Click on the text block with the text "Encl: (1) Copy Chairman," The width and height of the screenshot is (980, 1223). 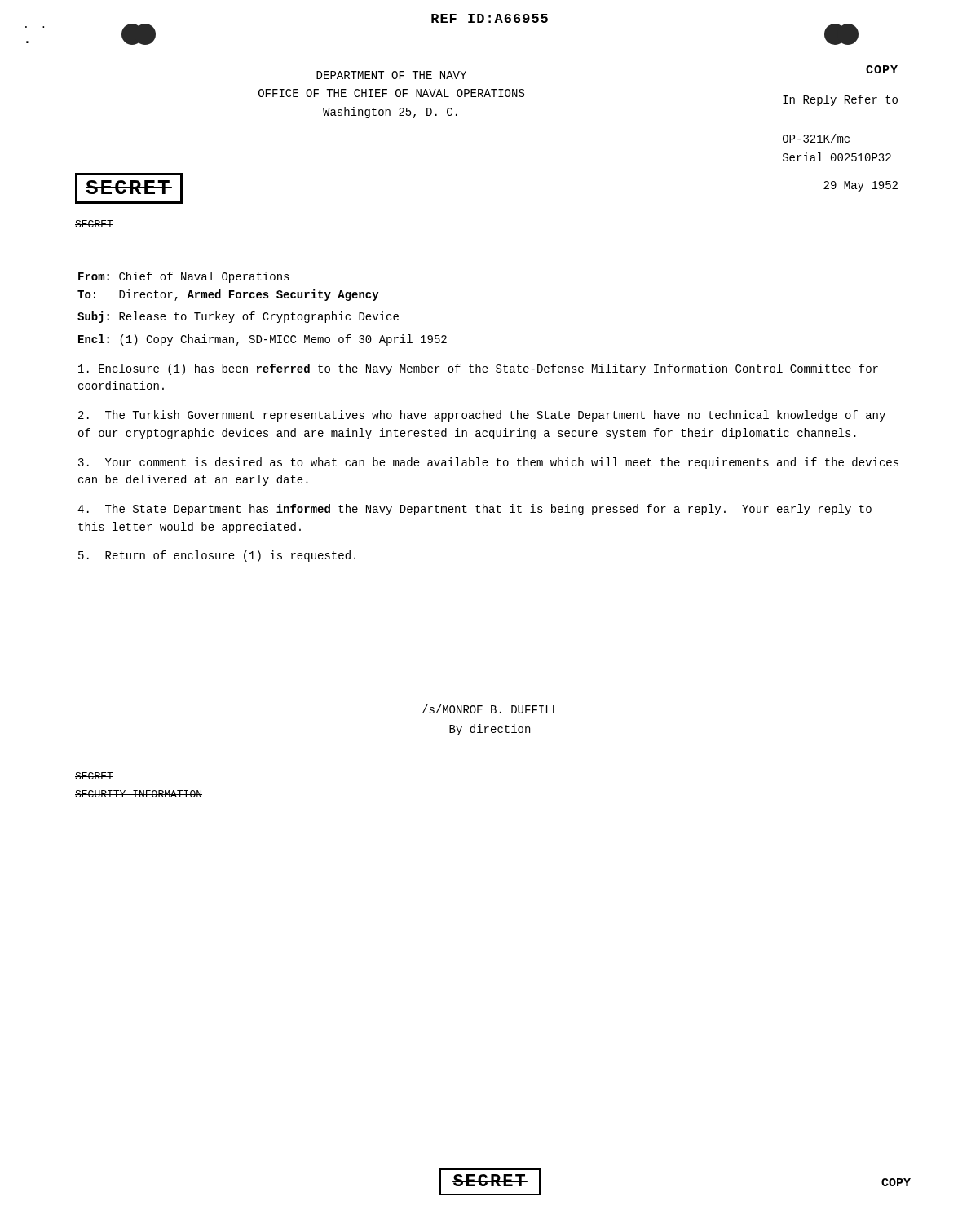[x=262, y=340]
